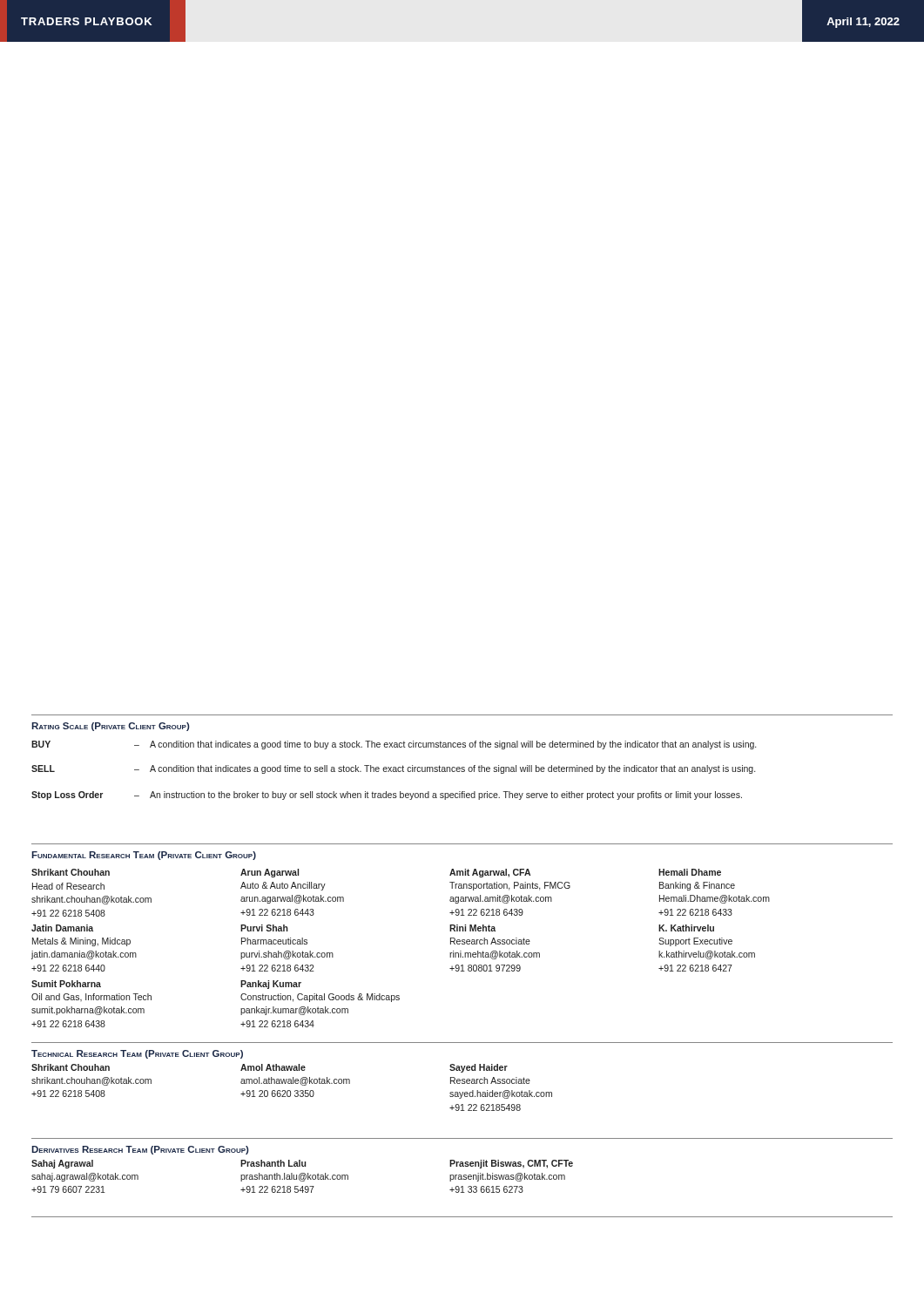Image resolution: width=924 pixels, height=1307 pixels.
Task: Click the passage that begins "Prasenjit Biswas, CMT, CFTe prasenjit.biswas@kotak.com +91"
Action: (511, 1164)
